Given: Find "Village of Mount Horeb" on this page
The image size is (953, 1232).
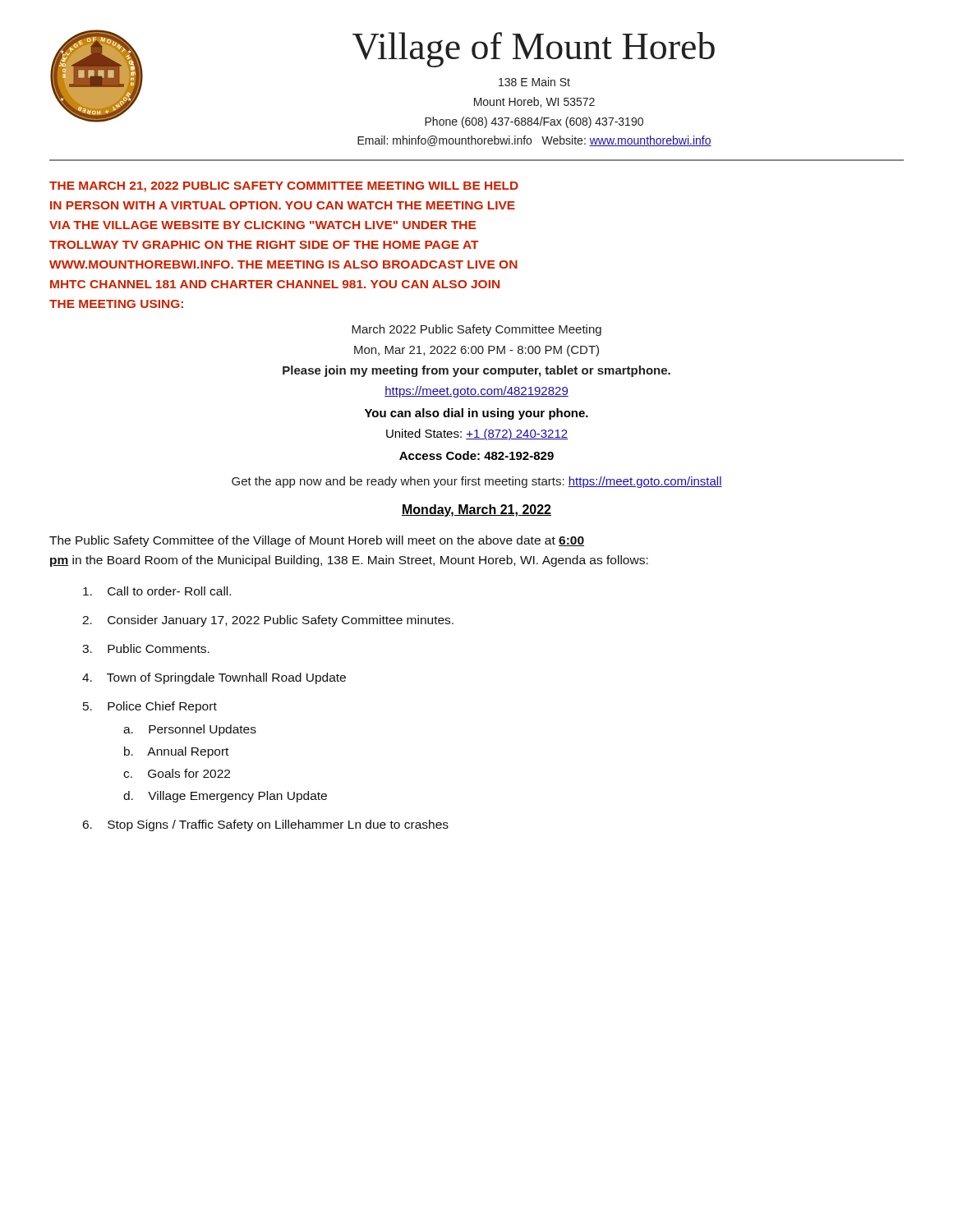Looking at the screenshot, I should pos(534,46).
